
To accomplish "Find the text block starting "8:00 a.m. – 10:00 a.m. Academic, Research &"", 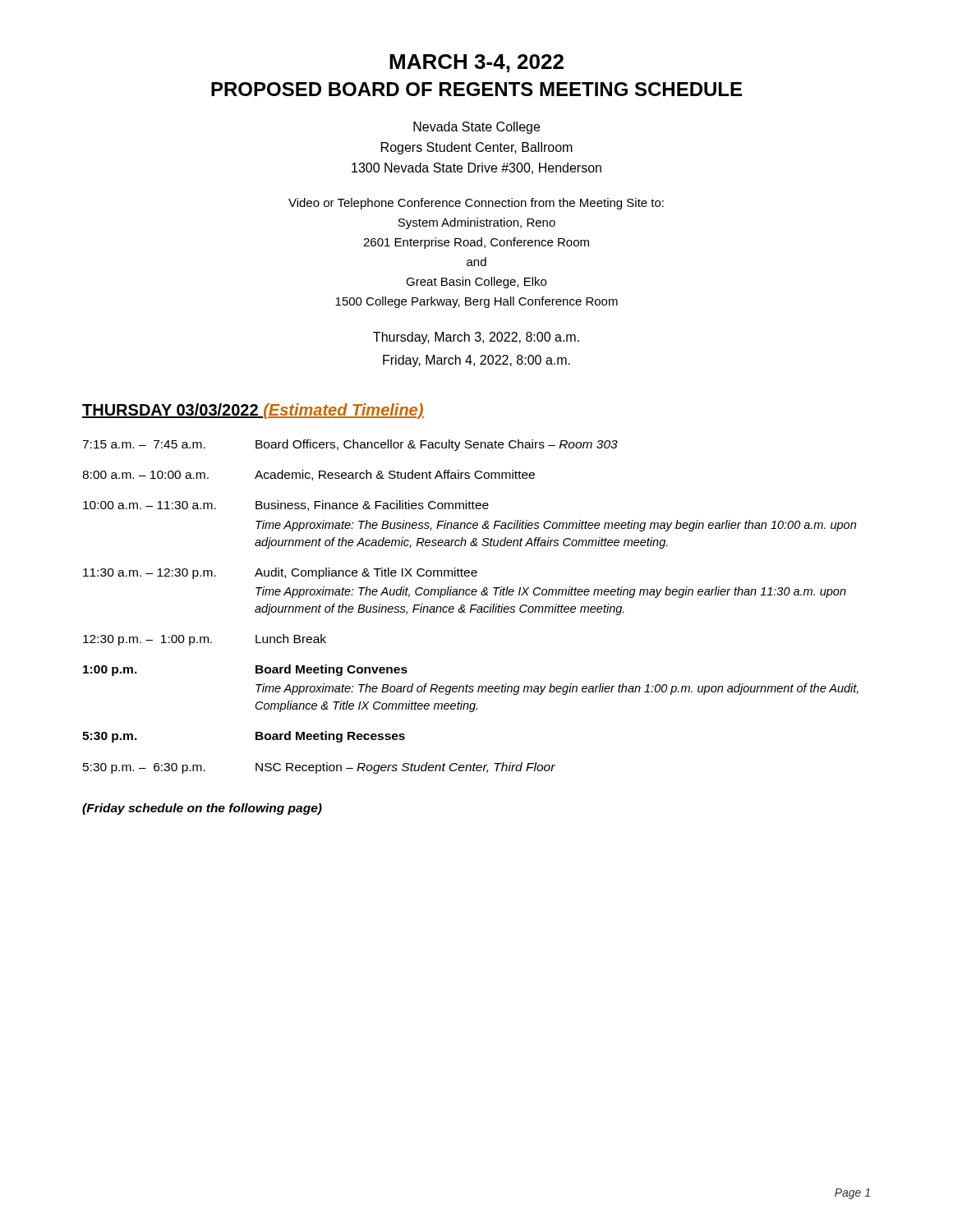I will pyautogui.click(x=476, y=474).
